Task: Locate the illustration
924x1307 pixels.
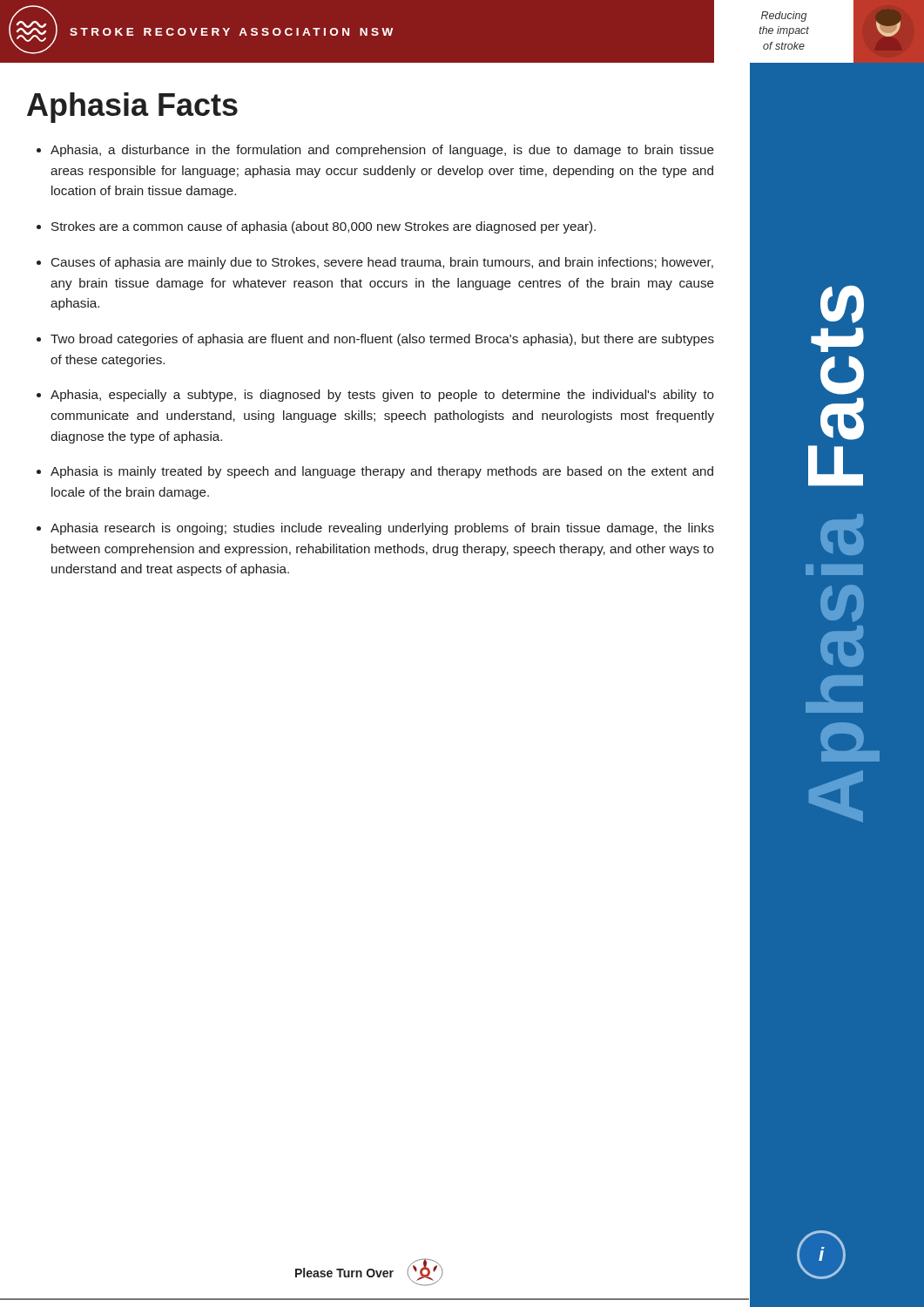Action: click(837, 553)
